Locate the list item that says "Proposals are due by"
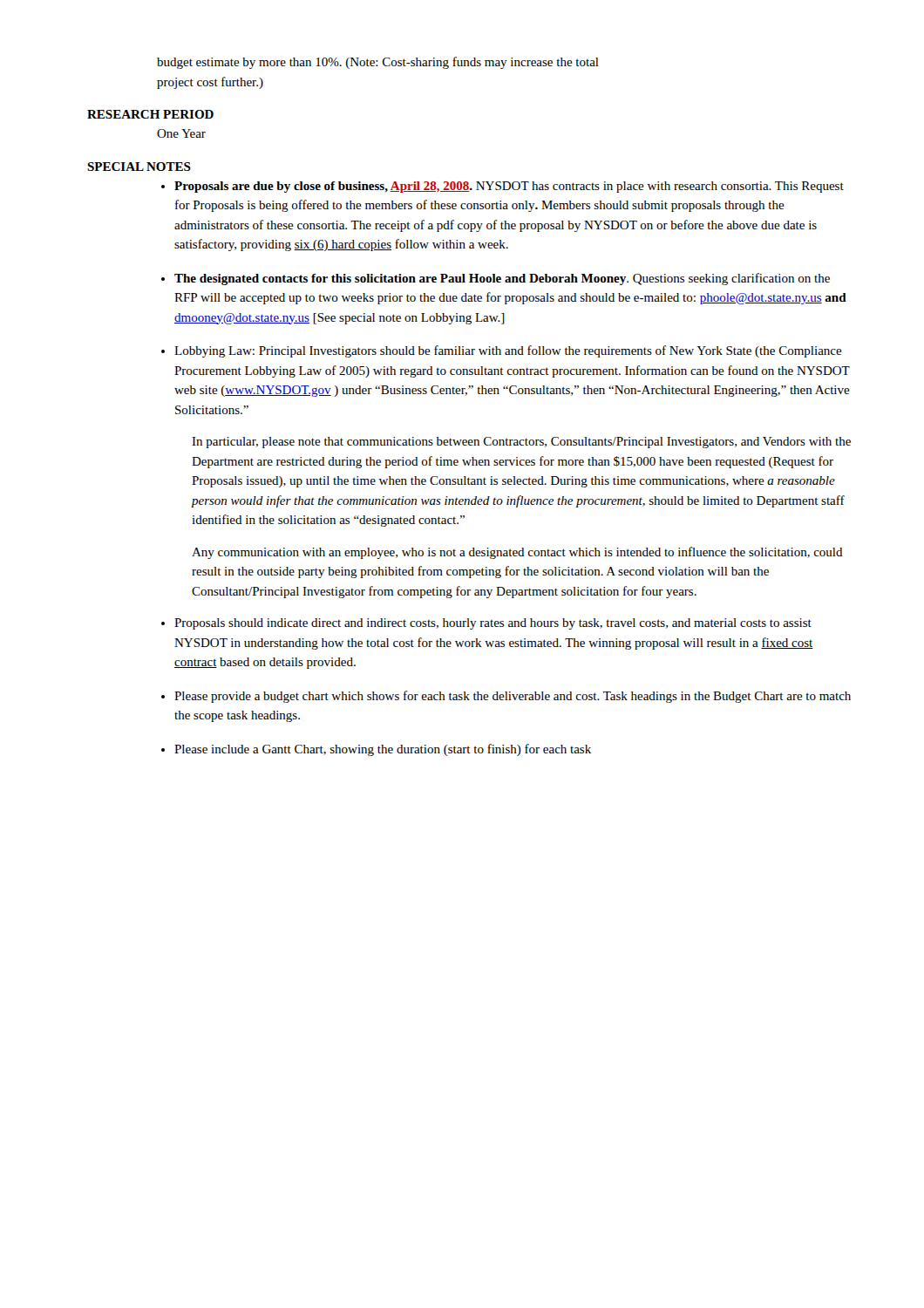This screenshot has width=924, height=1308. [x=514, y=215]
